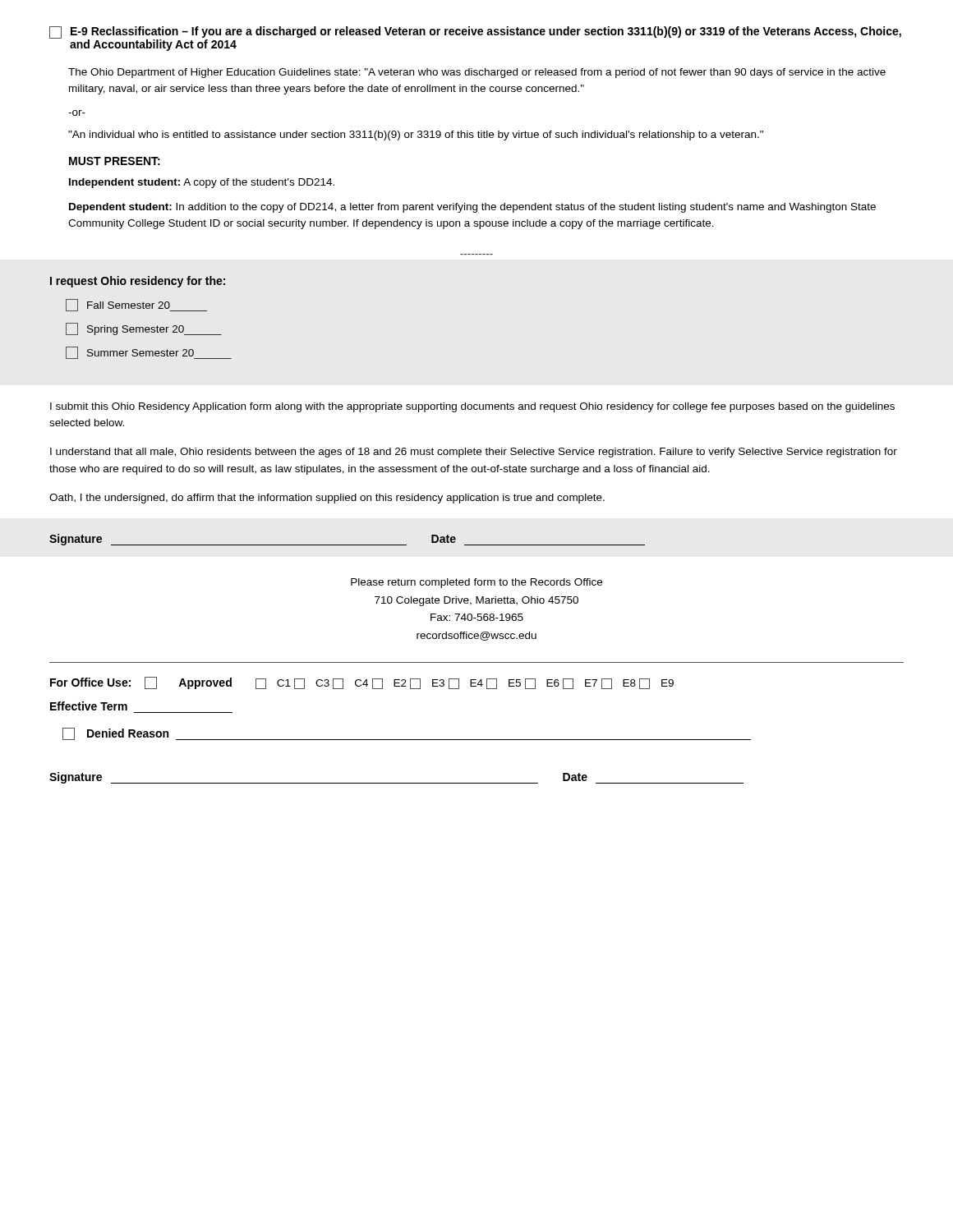Viewport: 953px width, 1232px height.
Task: Find the region starting "Spring Semester 20______"
Action: point(144,329)
